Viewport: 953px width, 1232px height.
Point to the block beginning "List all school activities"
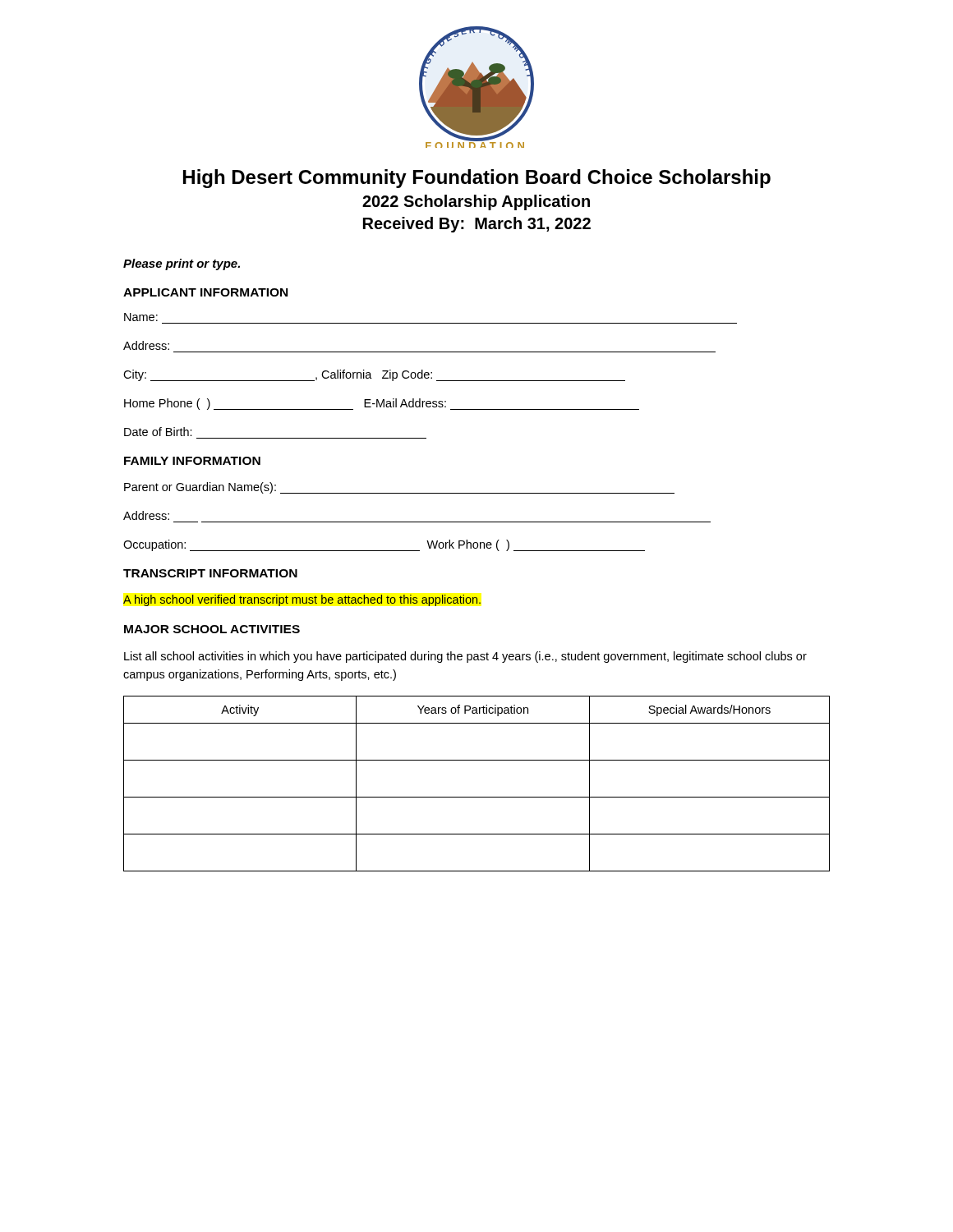click(x=465, y=665)
